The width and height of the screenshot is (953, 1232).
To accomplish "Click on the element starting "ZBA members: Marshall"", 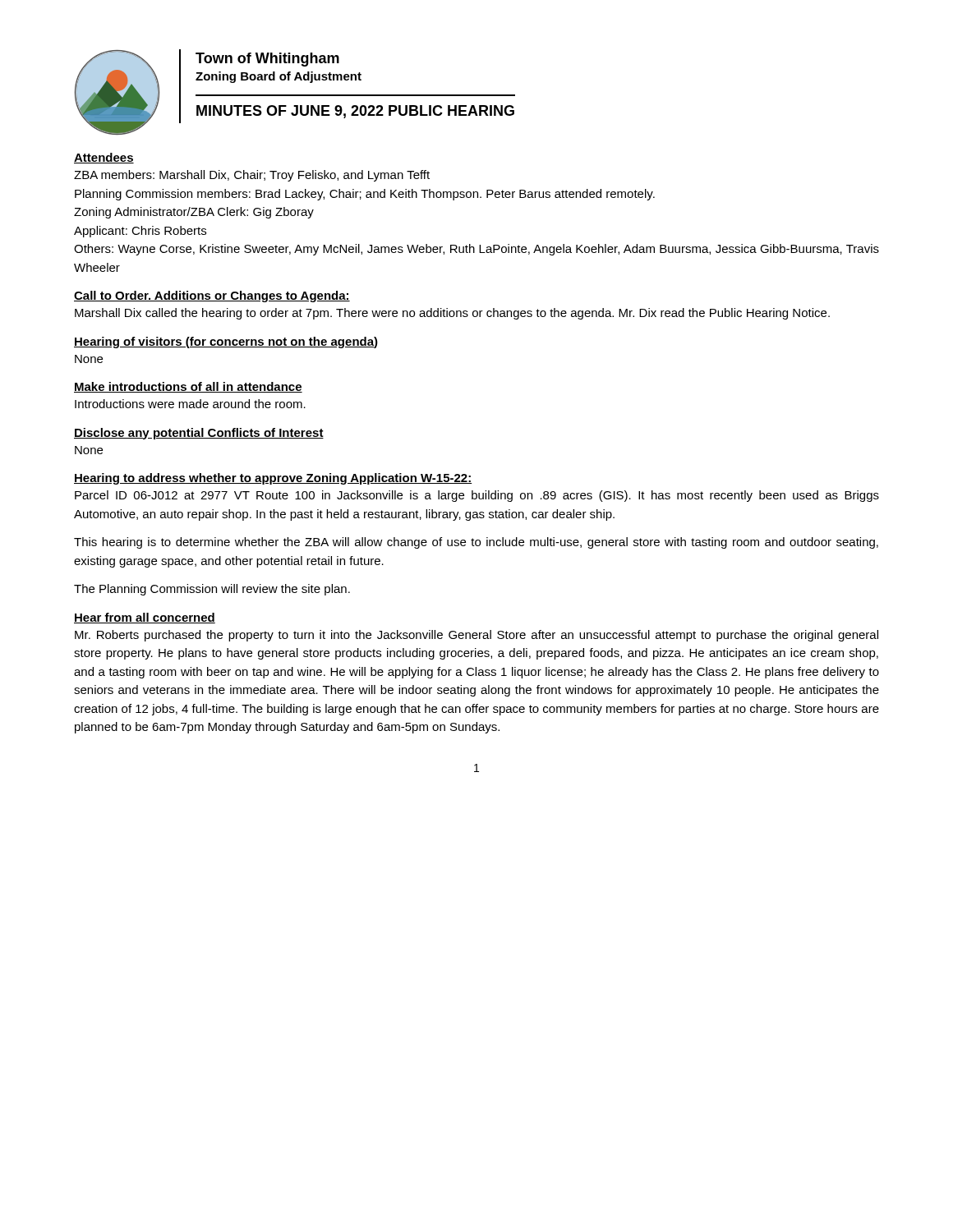I will (252, 176).
